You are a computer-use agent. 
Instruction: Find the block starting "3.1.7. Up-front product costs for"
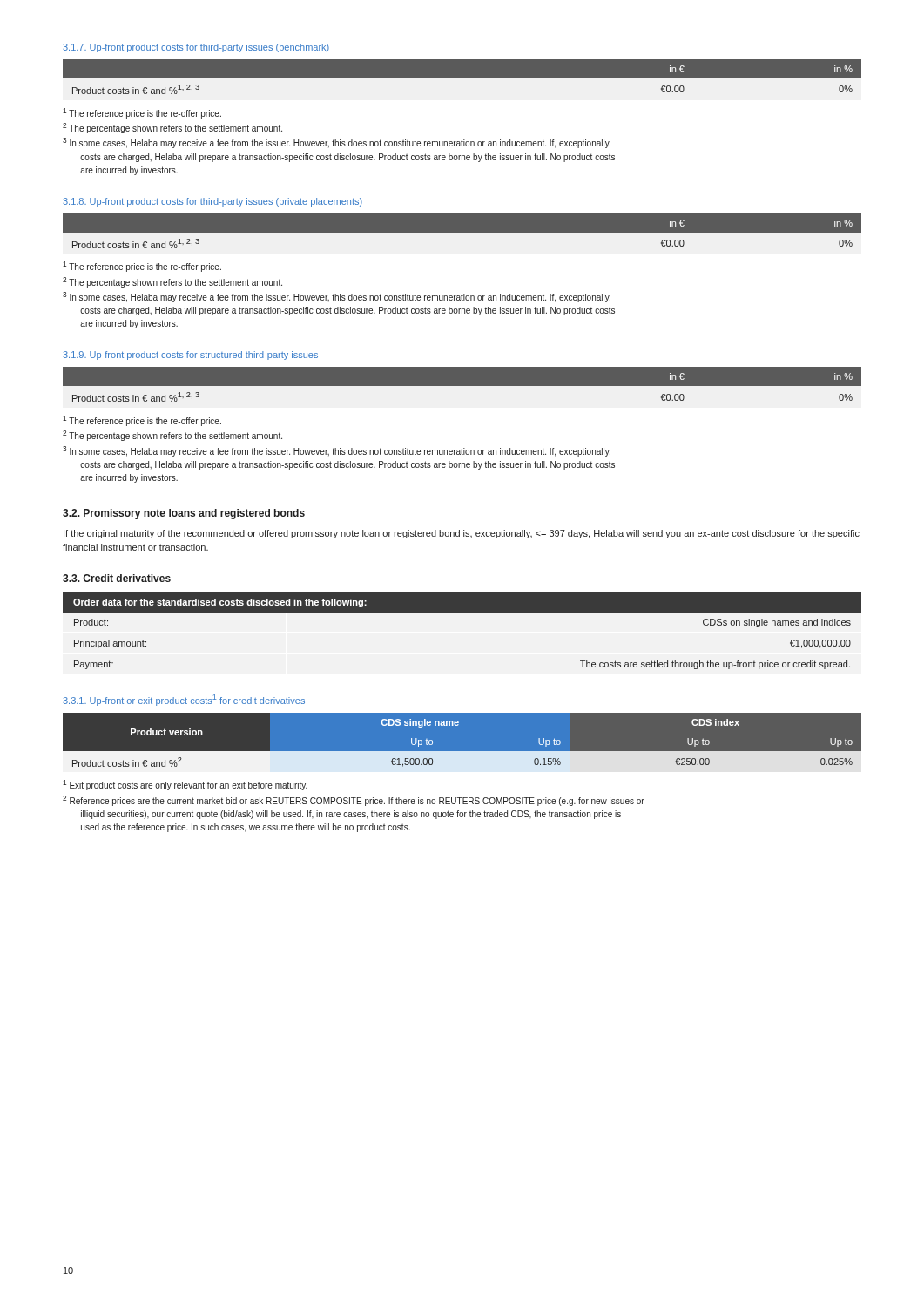[x=196, y=47]
